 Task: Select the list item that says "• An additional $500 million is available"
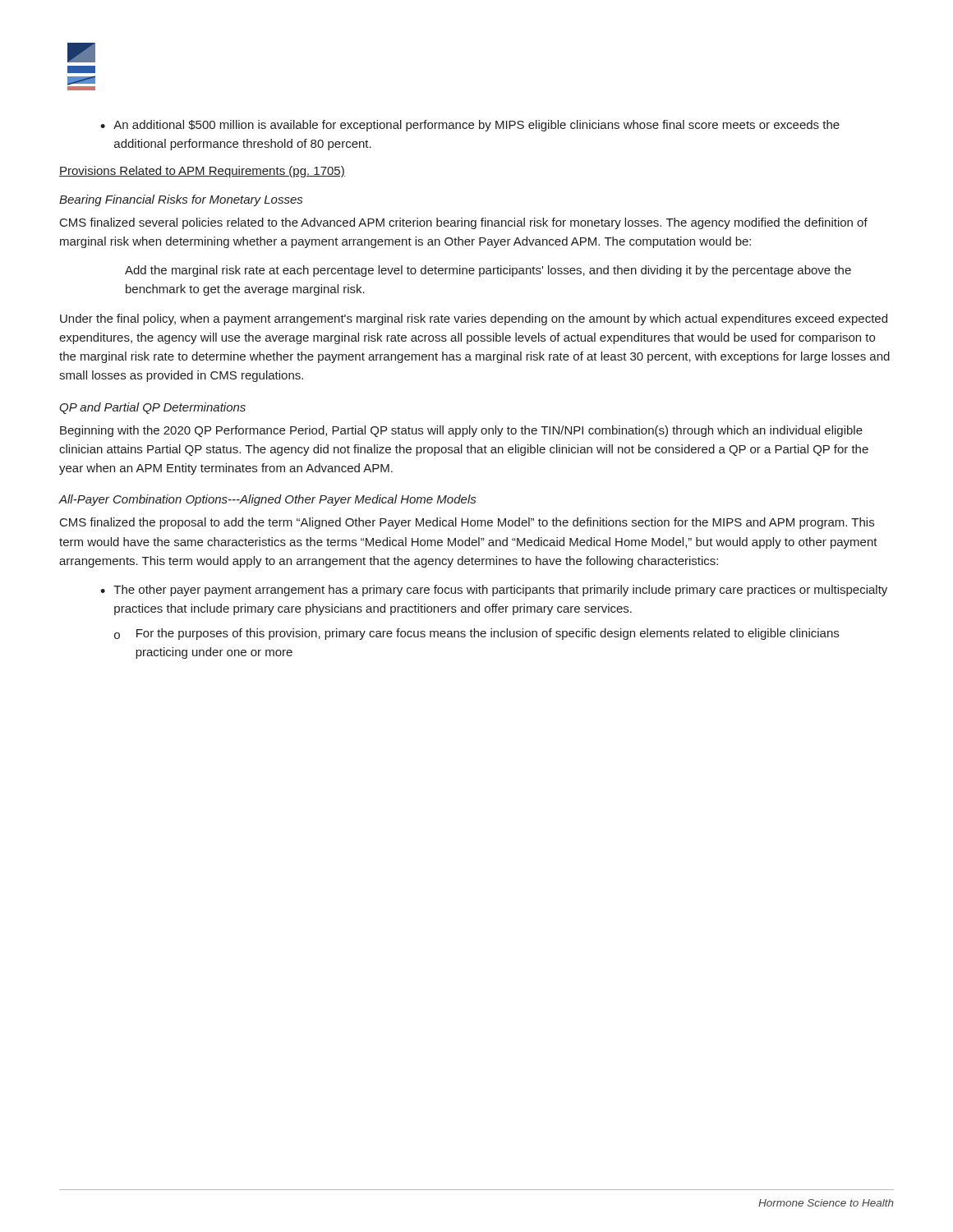497,134
